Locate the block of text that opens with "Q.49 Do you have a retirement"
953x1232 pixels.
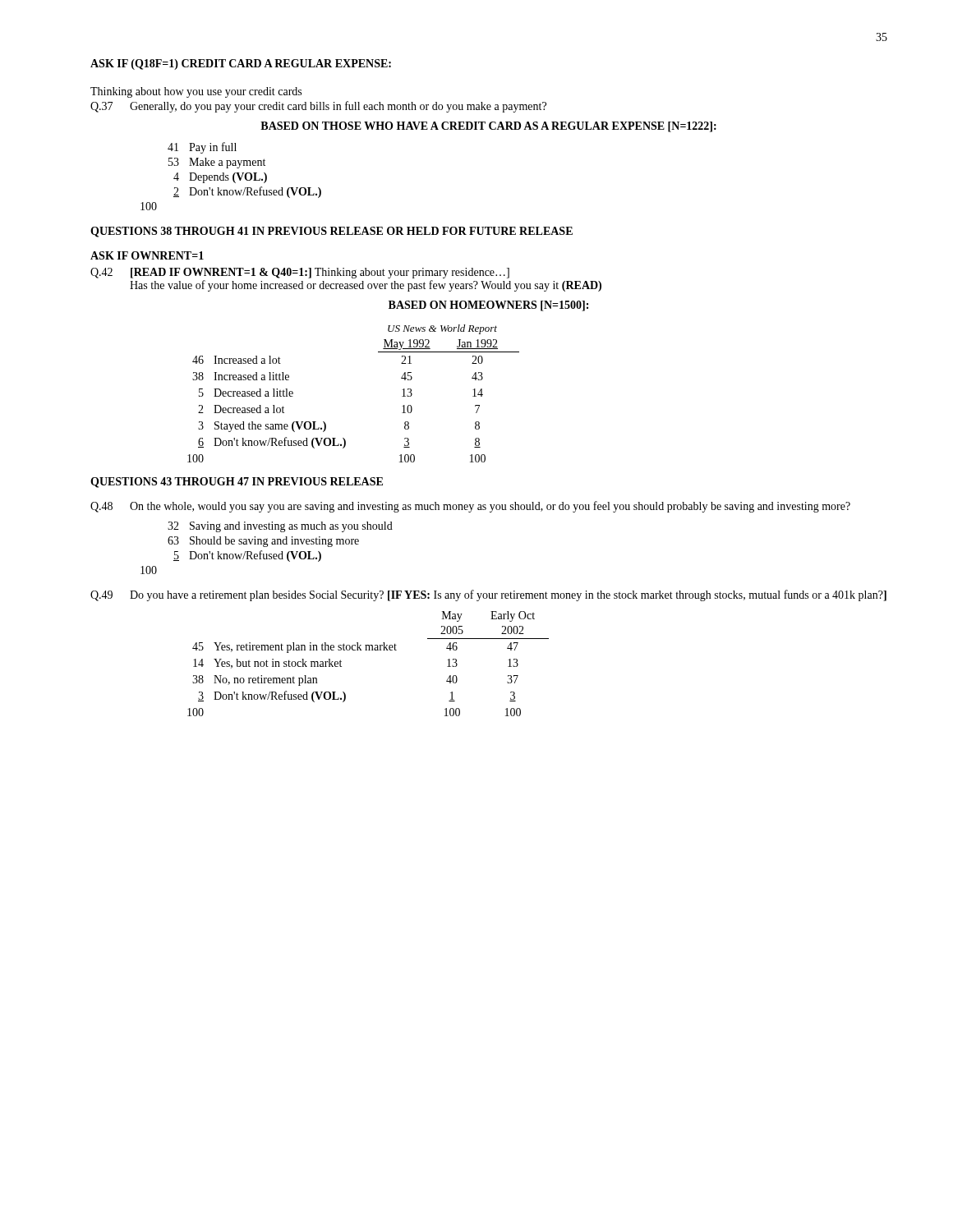[489, 595]
